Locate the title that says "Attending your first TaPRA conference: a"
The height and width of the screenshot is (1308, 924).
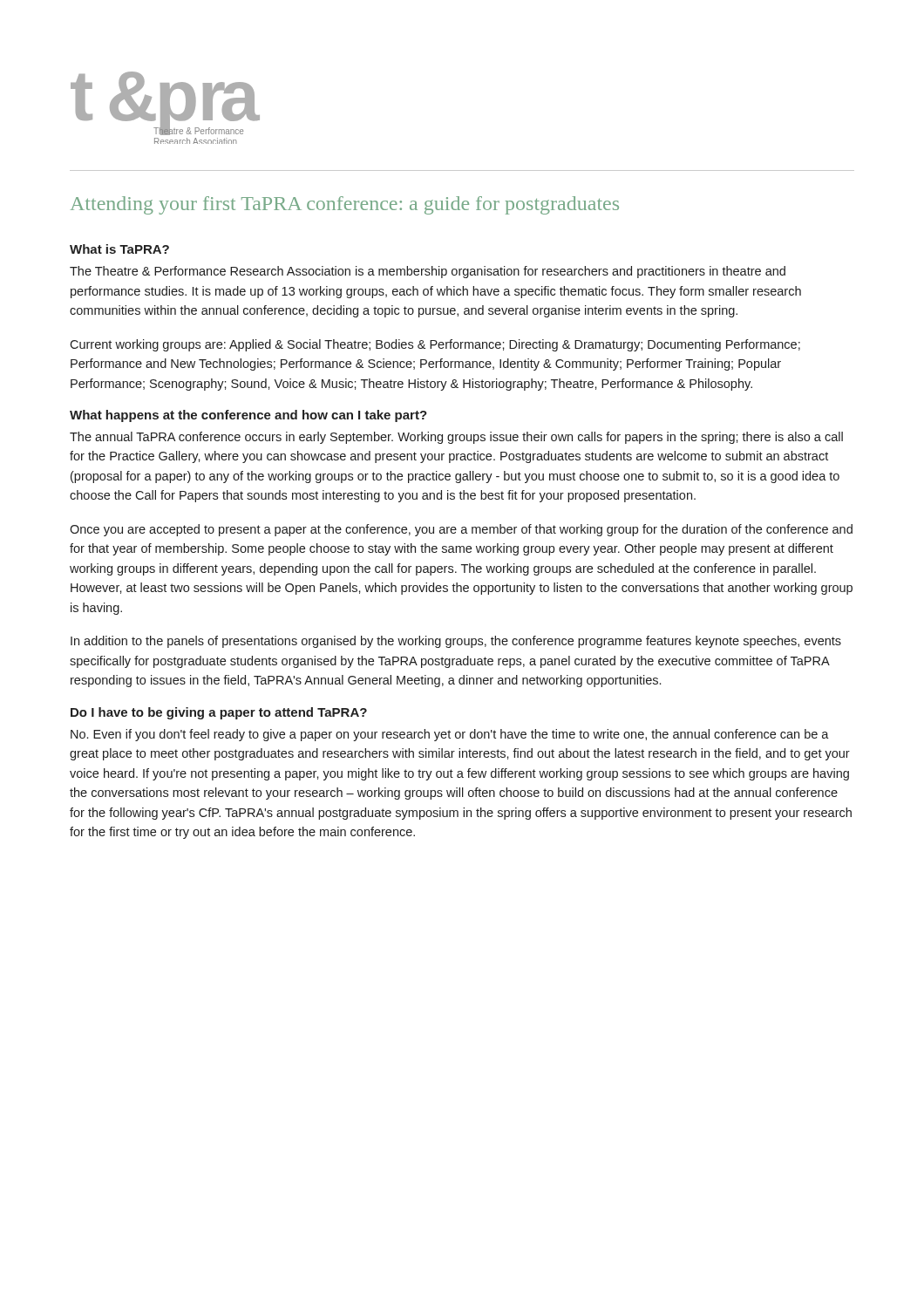point(462,204)
